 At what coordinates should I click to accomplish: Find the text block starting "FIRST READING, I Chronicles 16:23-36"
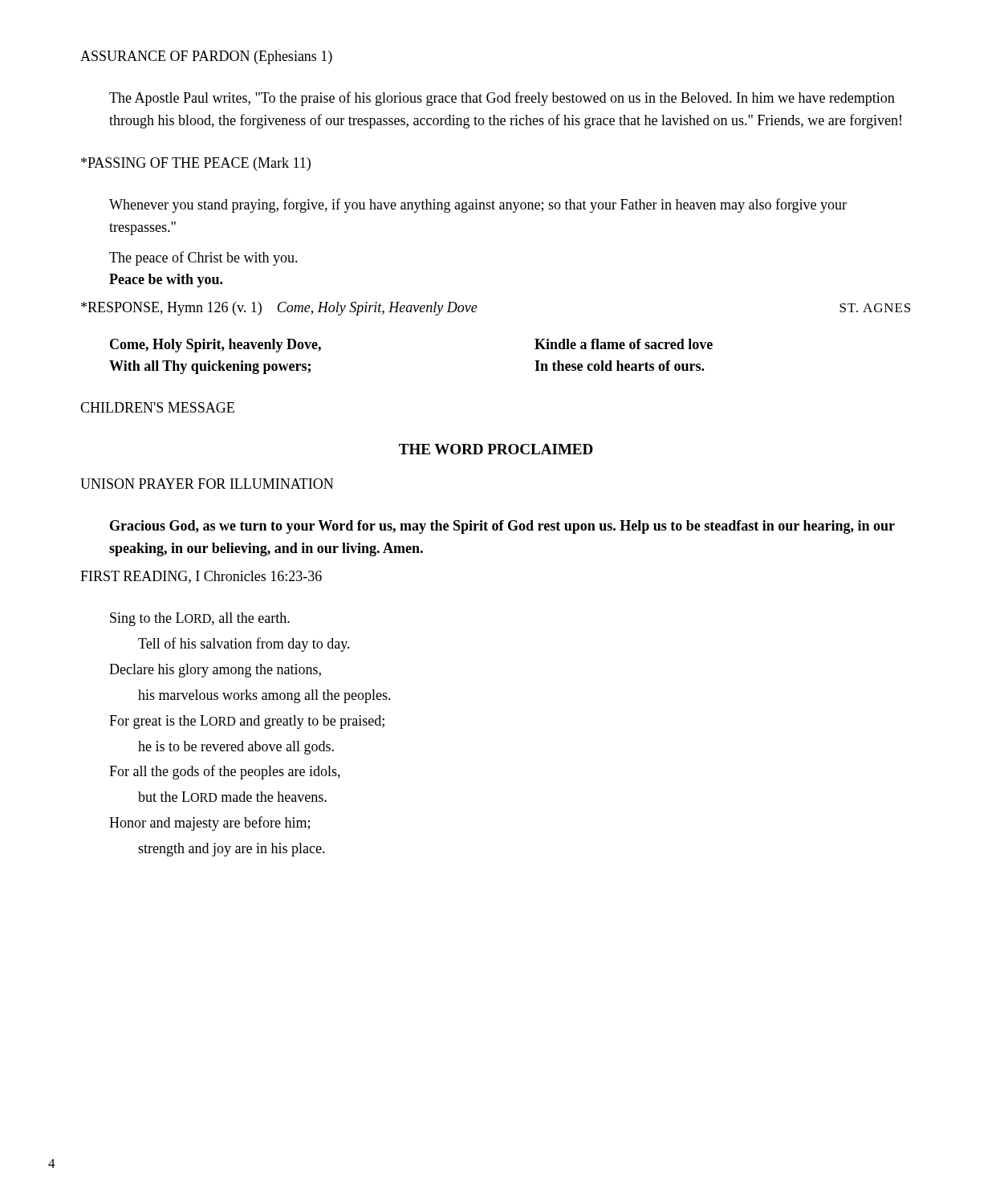pyautogui.click(x=201, y=576)
